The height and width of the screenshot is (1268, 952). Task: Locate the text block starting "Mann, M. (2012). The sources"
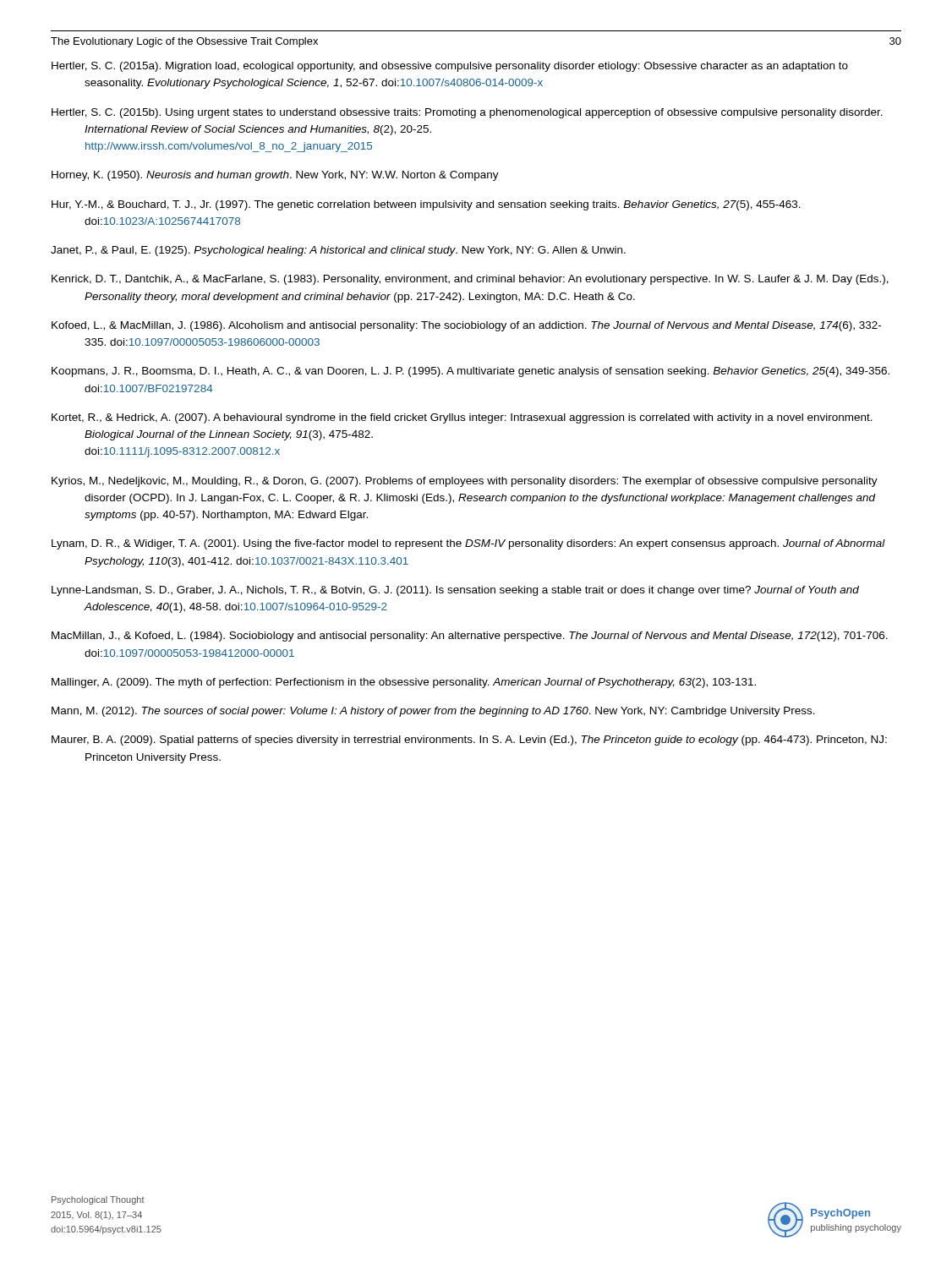tap(433, 710)
